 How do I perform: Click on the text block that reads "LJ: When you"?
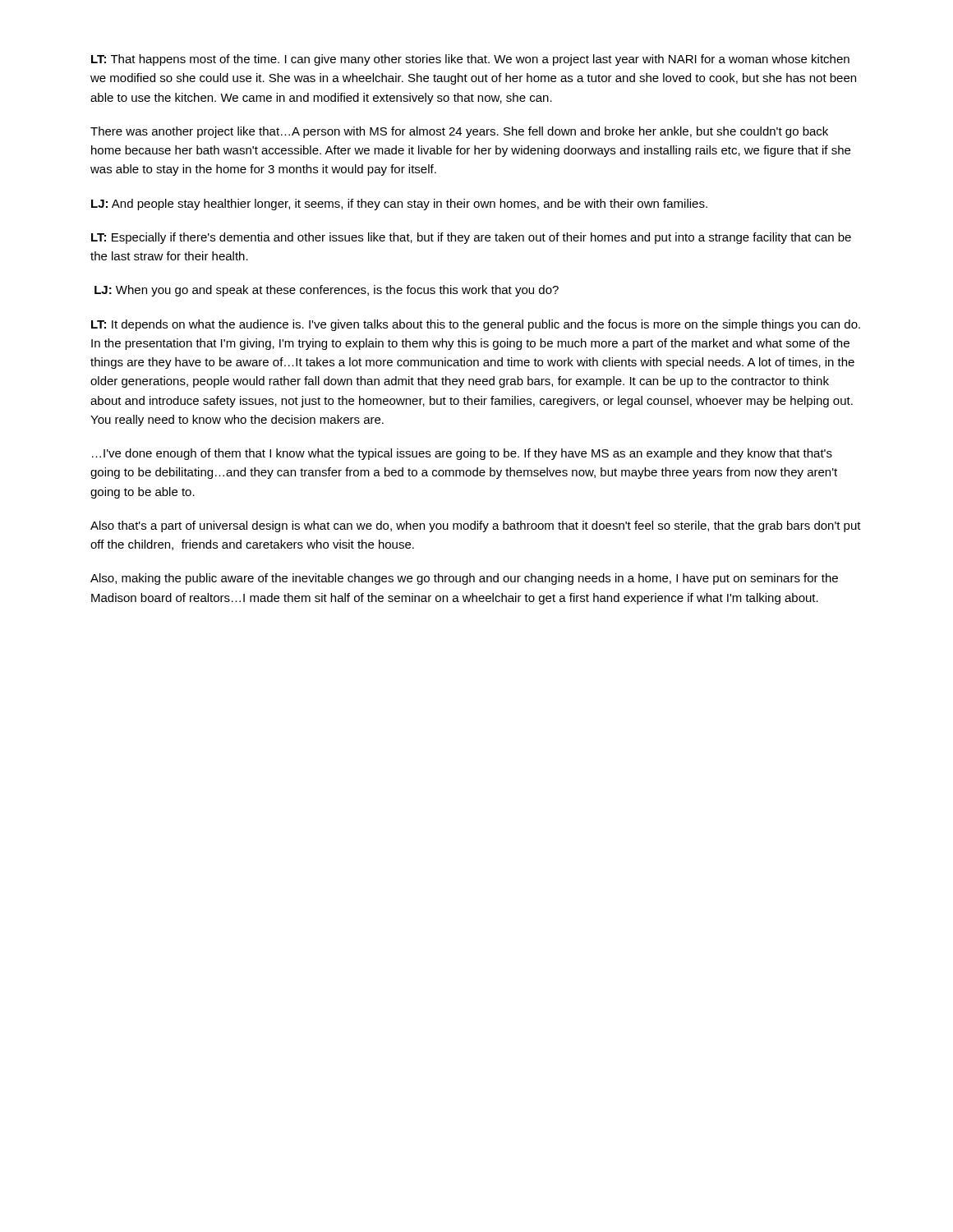pos(325,290)
